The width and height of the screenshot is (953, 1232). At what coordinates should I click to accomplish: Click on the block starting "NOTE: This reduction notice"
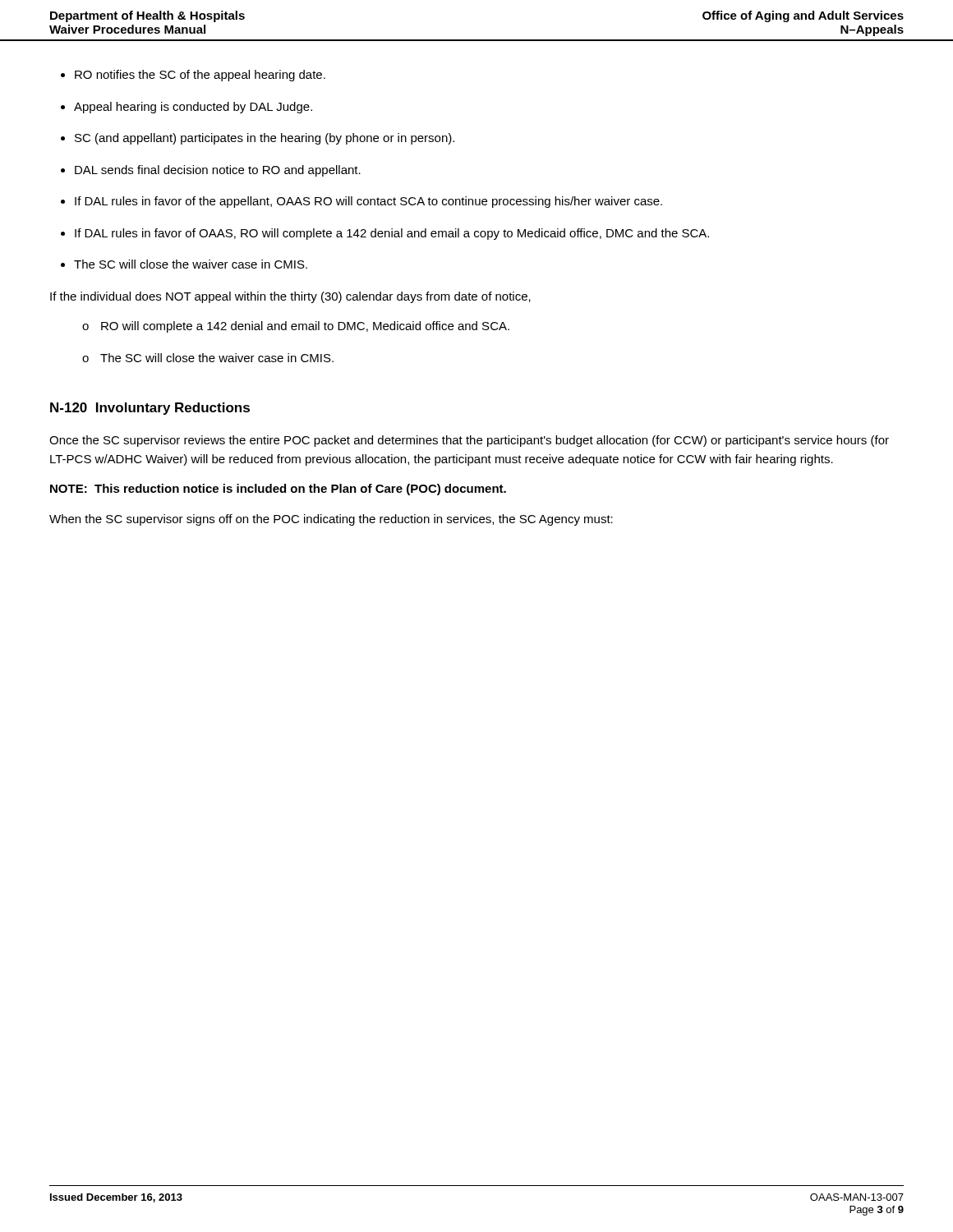[278, 488]
